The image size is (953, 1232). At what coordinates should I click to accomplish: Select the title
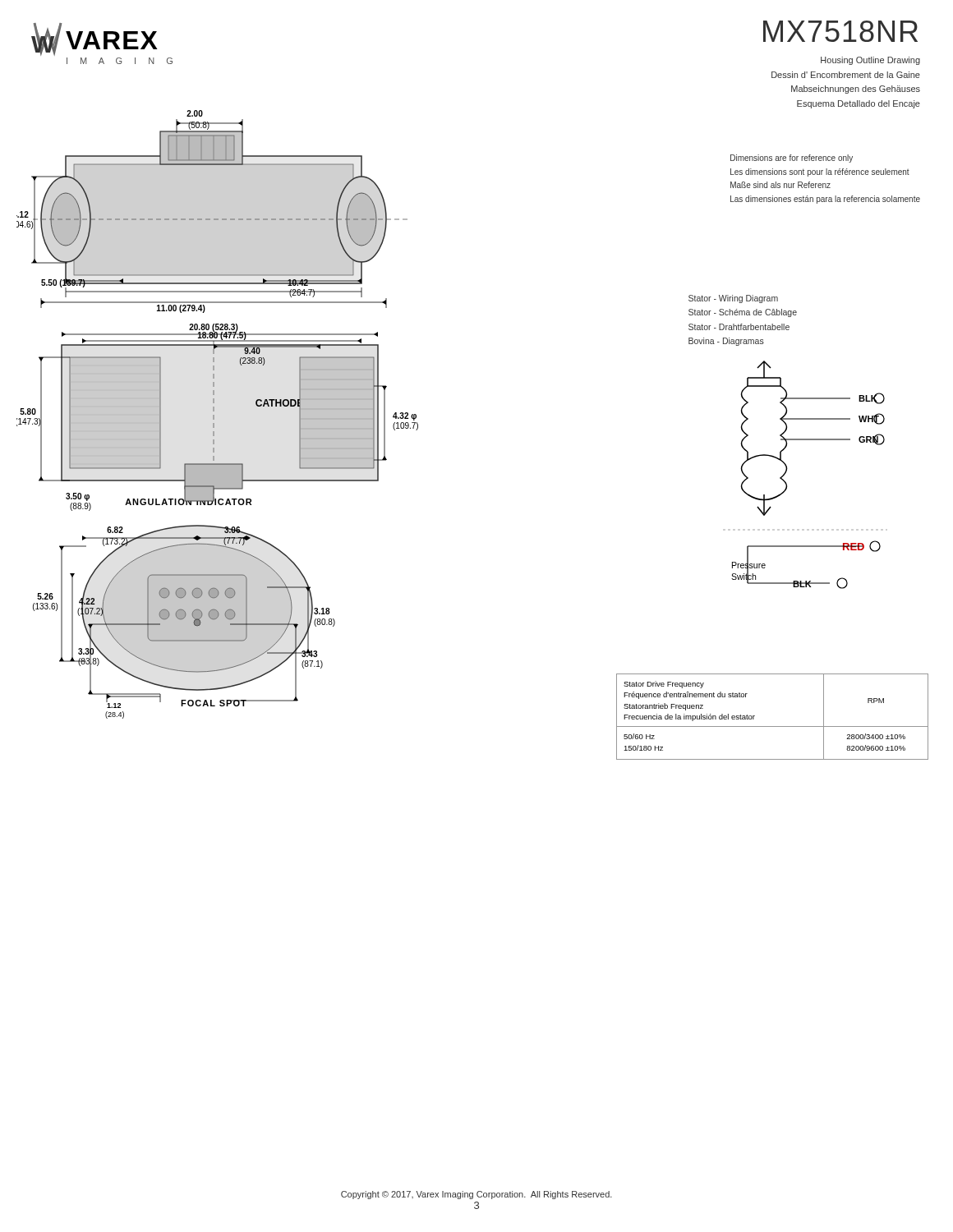pyautogui.click(x=840, y=32)
